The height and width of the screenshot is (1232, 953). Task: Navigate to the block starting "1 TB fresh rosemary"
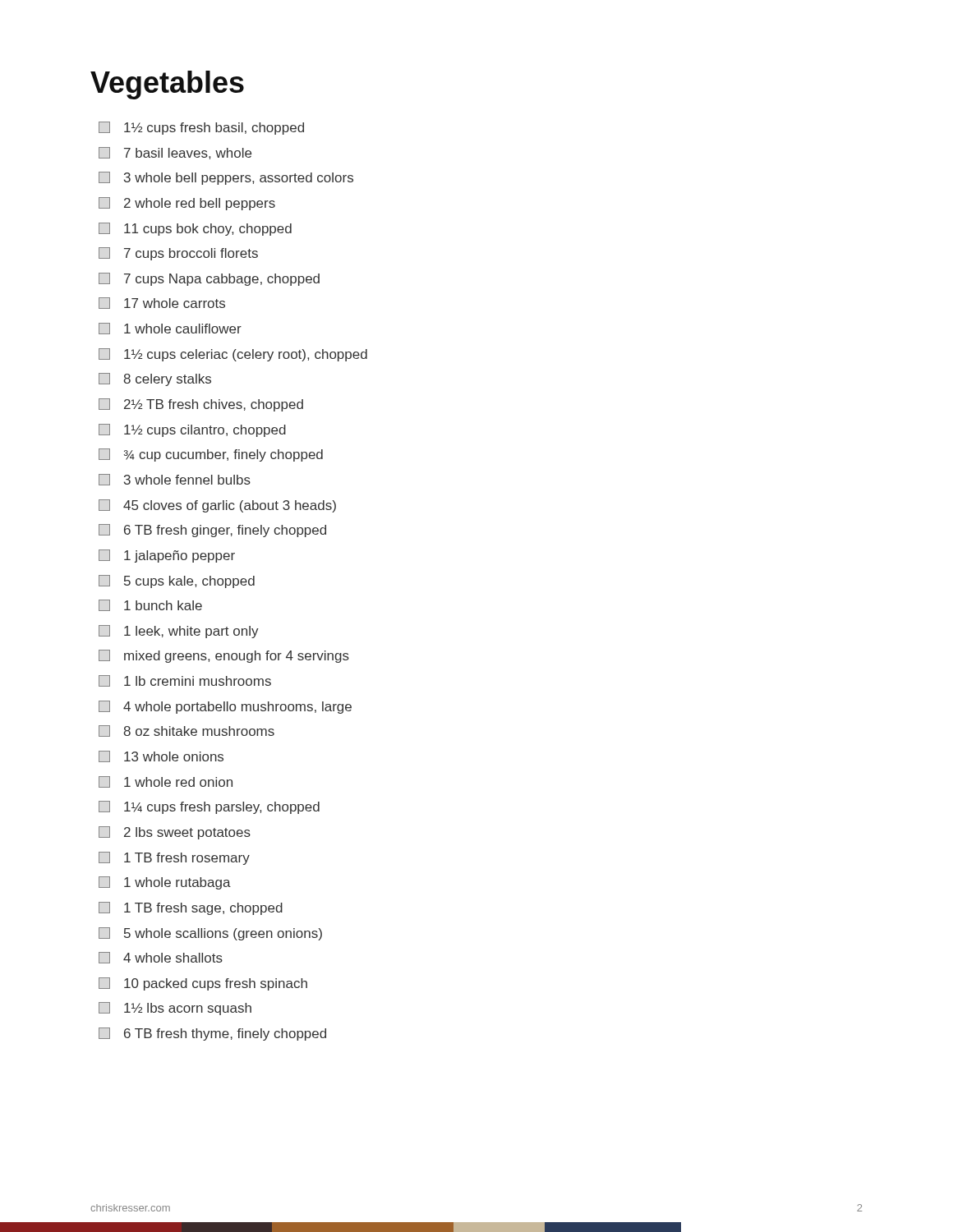(174, 858)
